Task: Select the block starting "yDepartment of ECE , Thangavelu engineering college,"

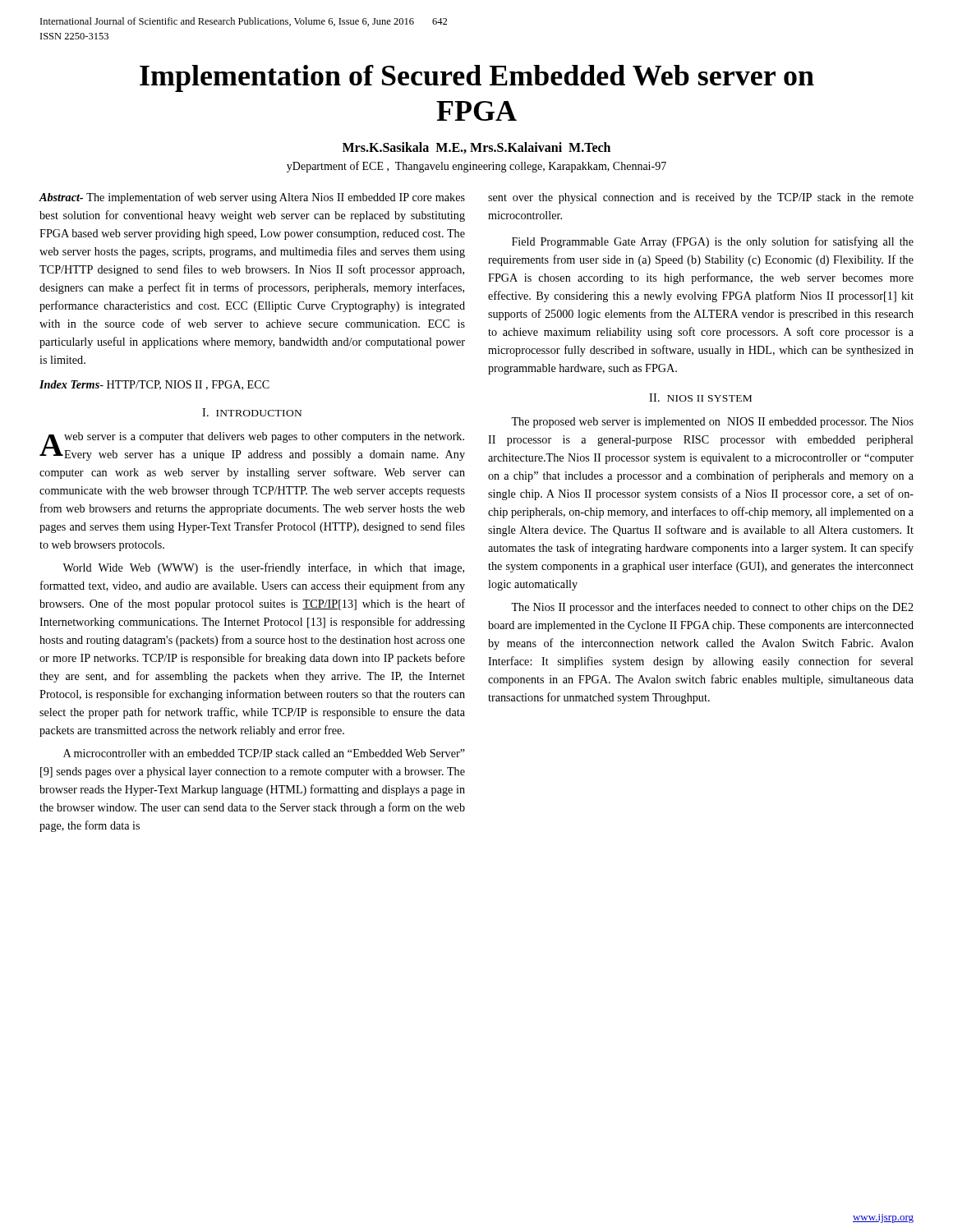Action: 476,167
